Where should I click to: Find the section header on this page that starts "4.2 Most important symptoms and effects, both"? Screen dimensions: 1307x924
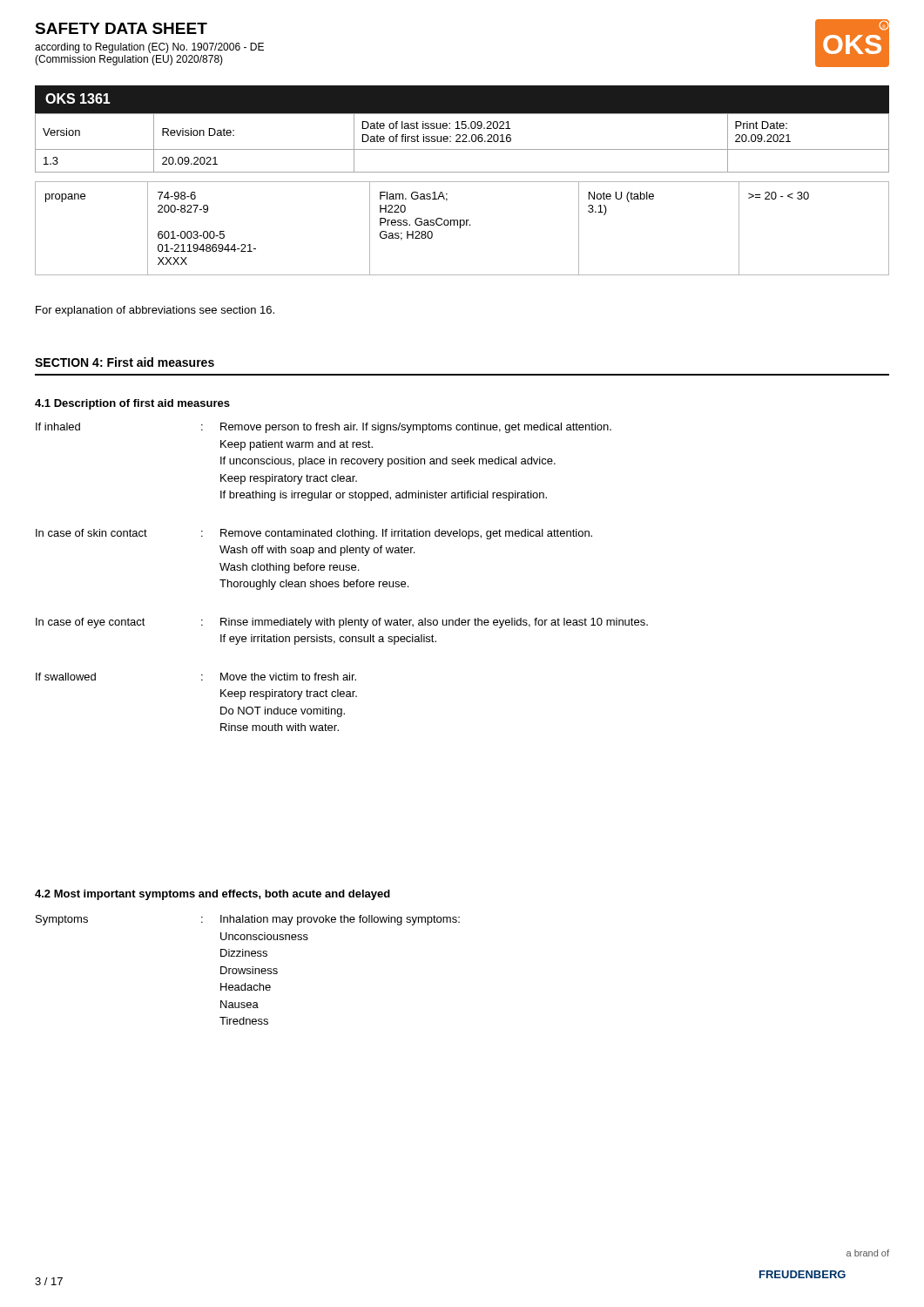213,894
